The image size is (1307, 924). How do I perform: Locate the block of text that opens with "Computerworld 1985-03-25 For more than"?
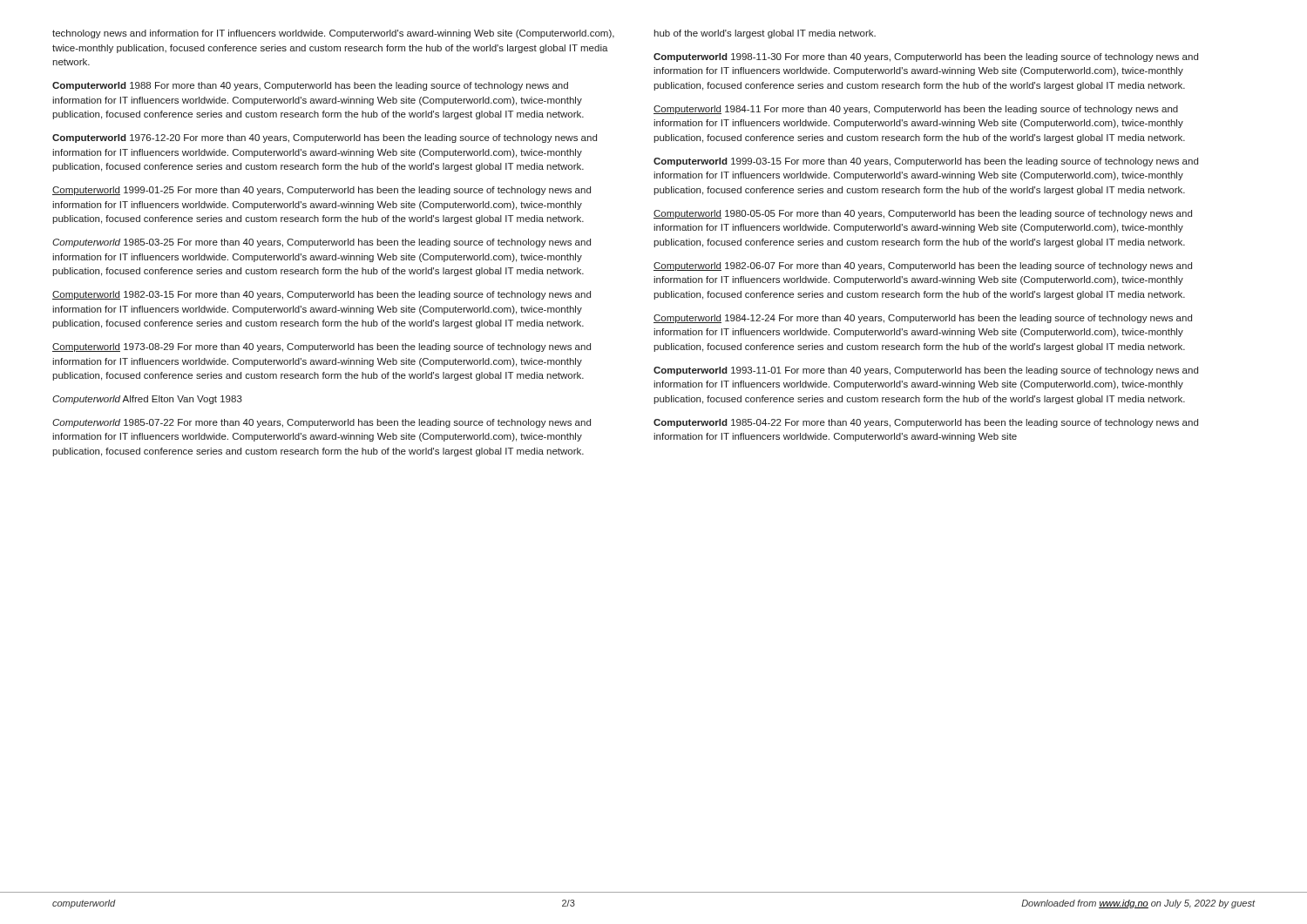click(322, 257)
